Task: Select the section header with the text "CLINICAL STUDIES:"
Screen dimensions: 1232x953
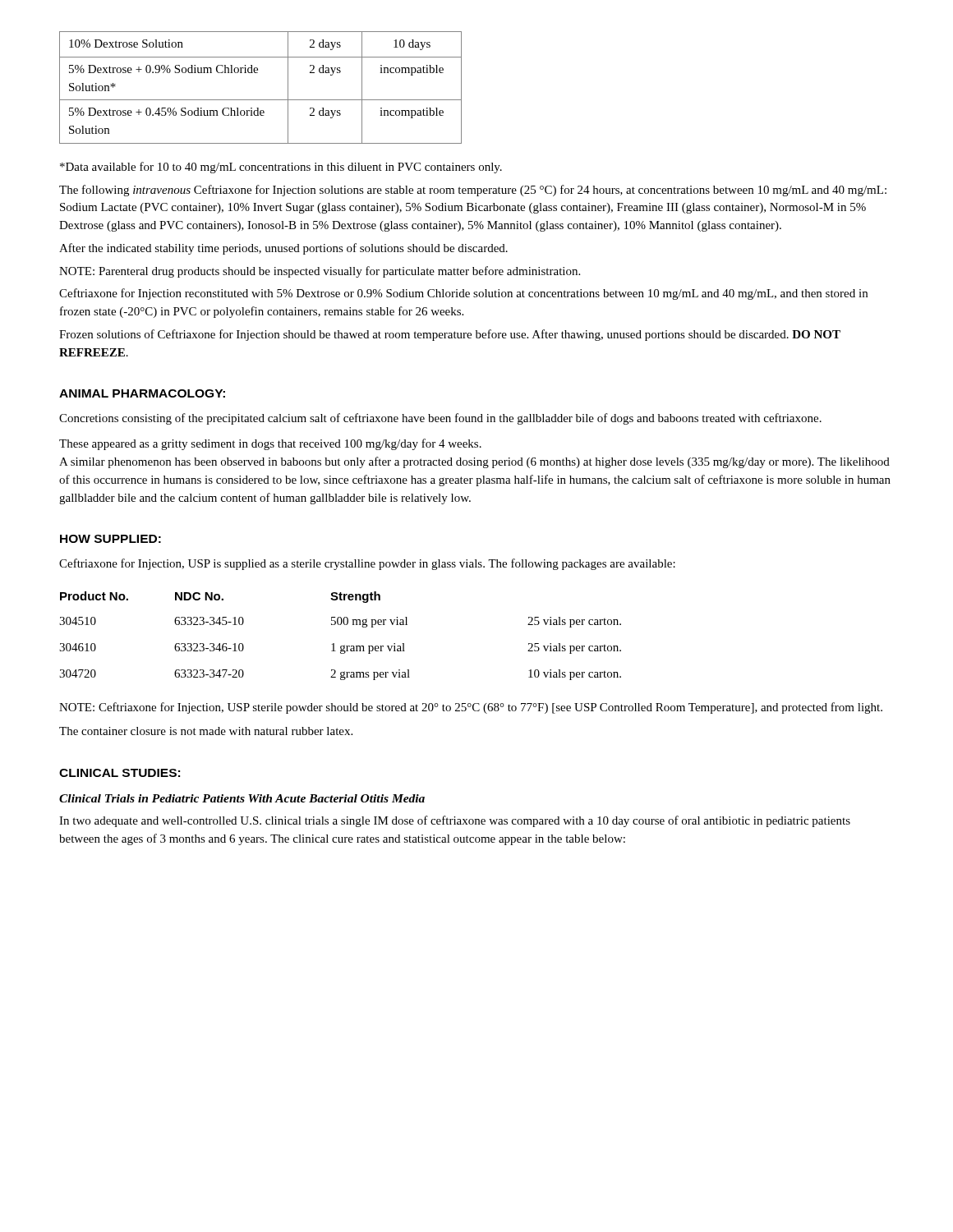Action: tap(120, 773)
